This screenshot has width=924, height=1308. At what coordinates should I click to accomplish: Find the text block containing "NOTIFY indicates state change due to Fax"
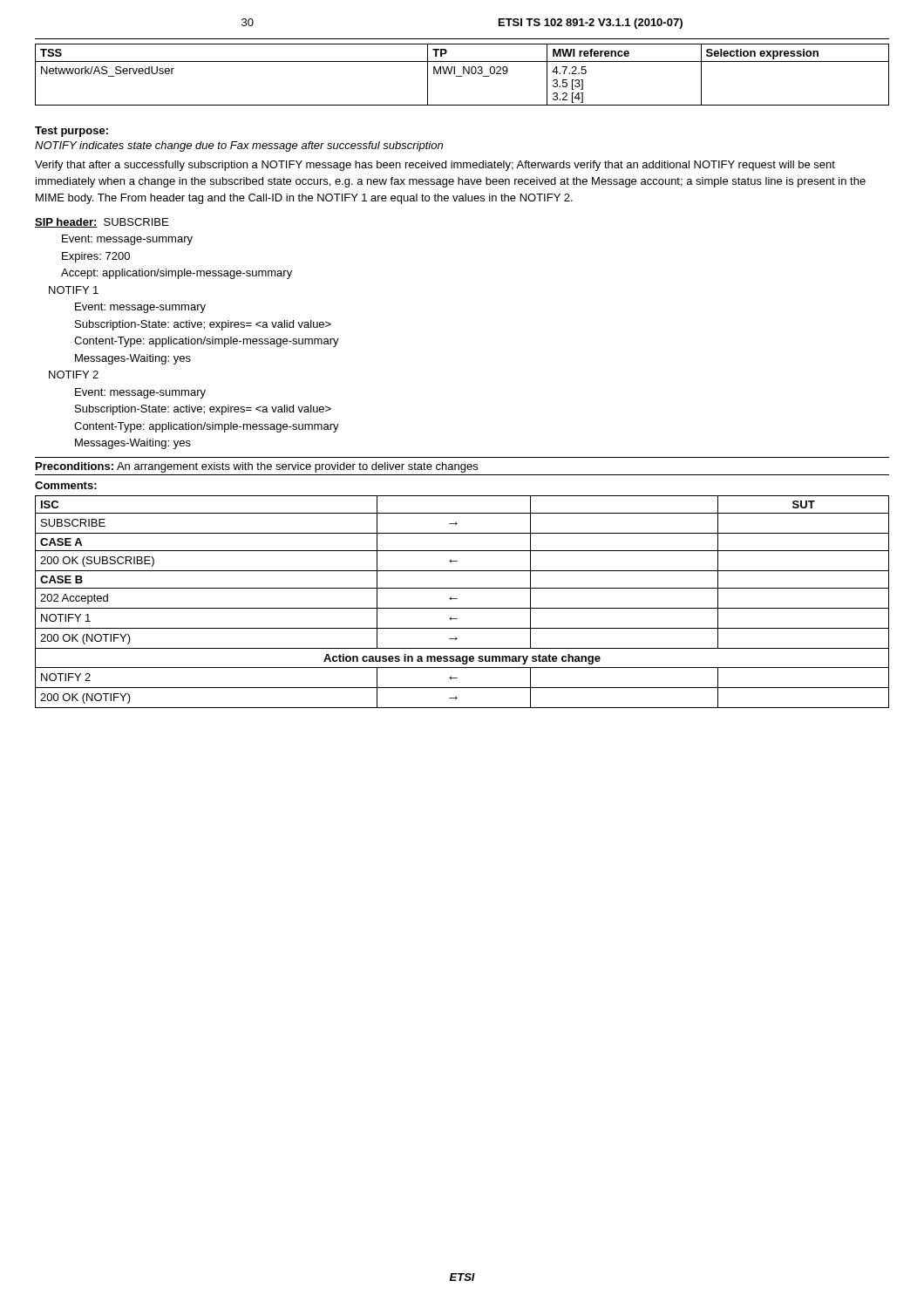click(239, 145)
